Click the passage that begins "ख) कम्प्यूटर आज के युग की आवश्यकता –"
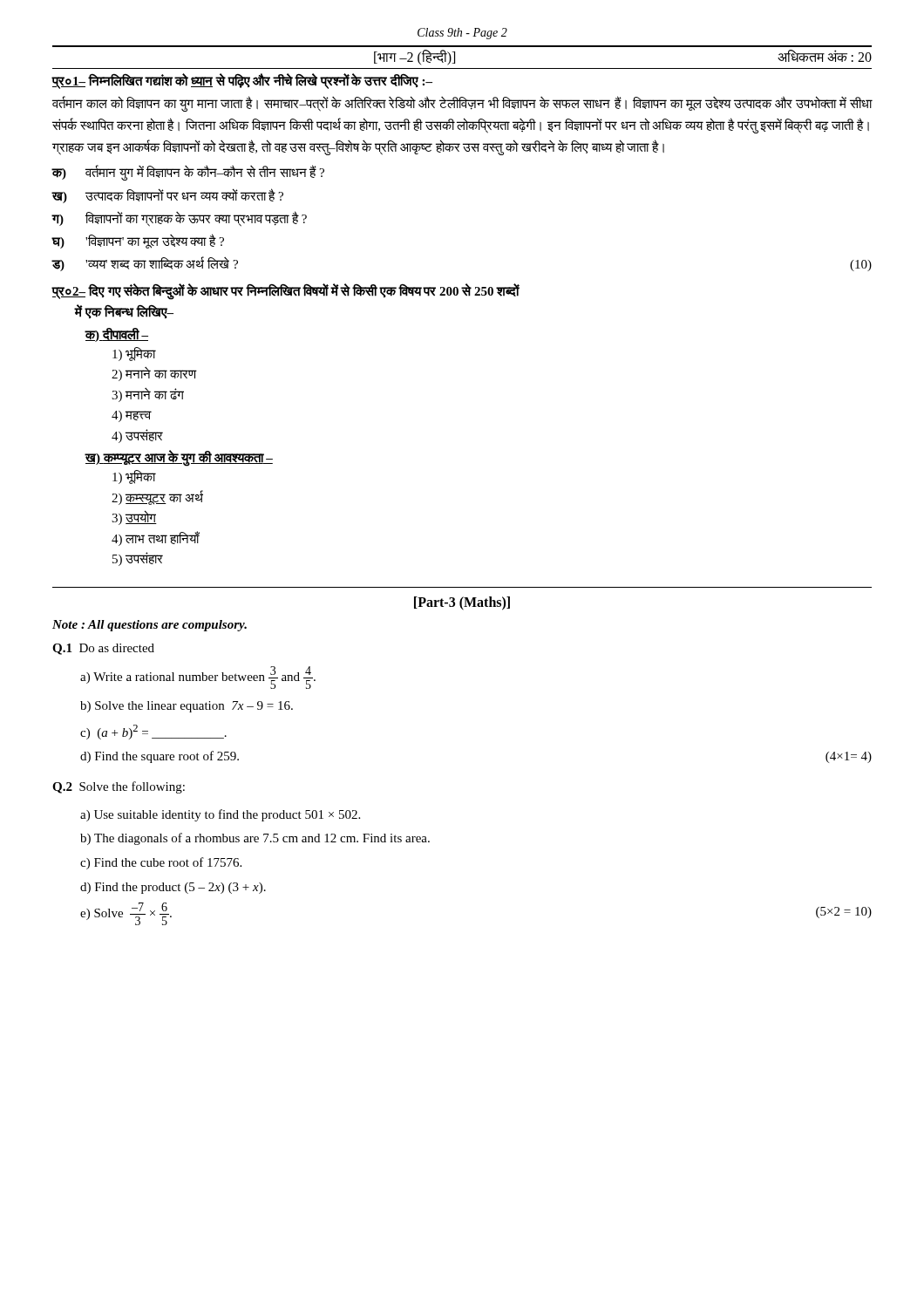 pos(179,459)
